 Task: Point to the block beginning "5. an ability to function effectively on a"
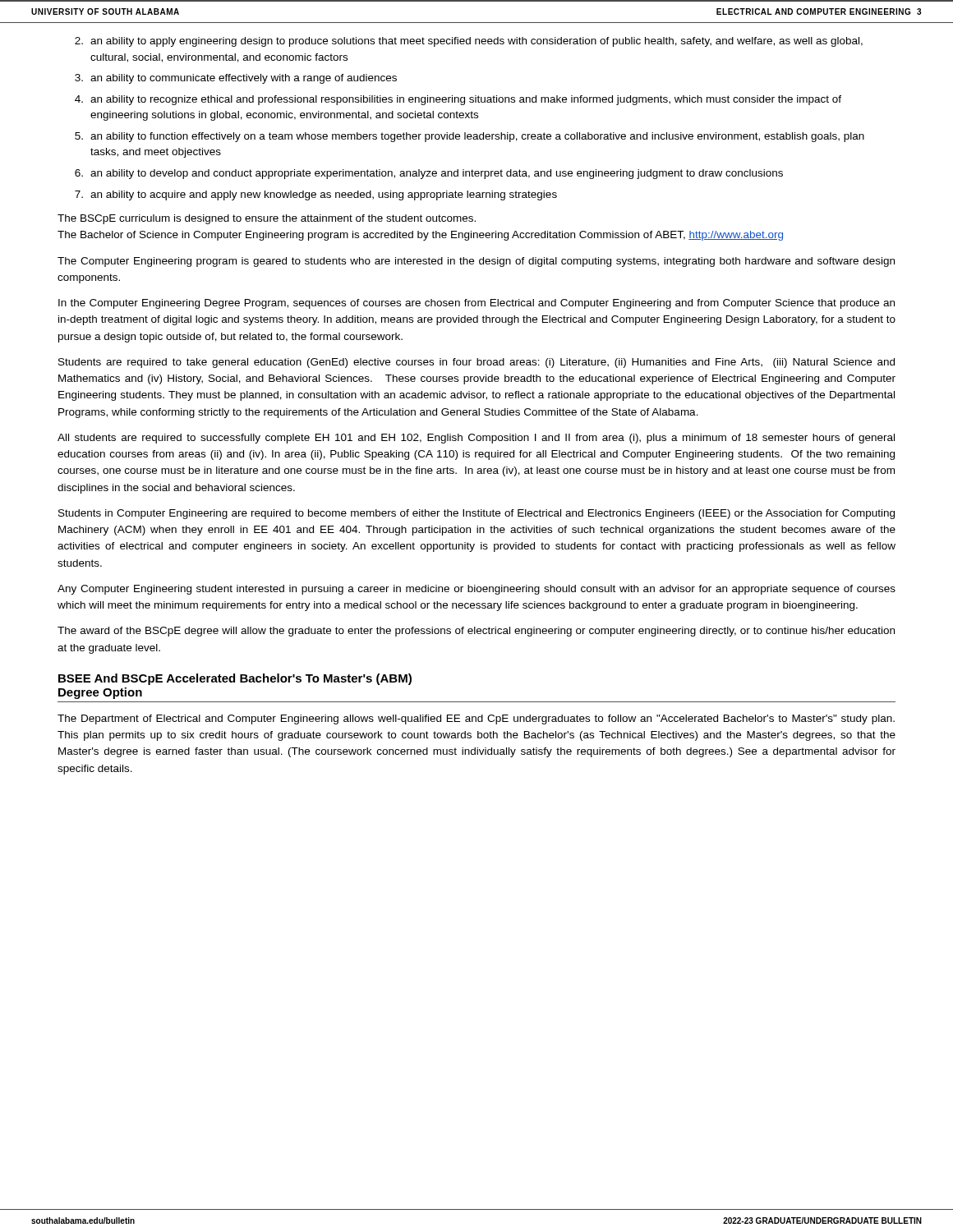[x=476, y=144]
